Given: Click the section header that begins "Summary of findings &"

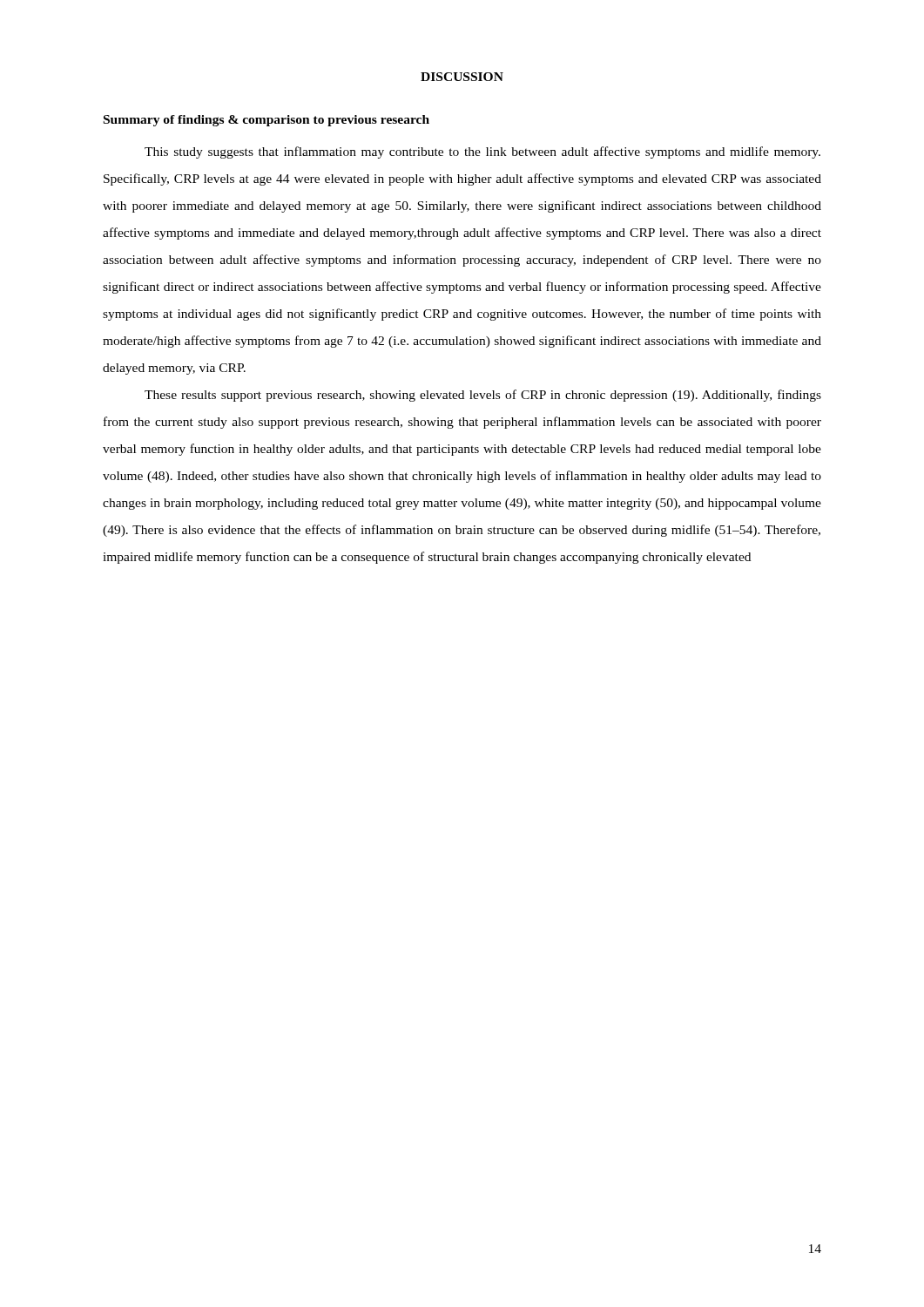Looking at the screenshot, I should coord(266,119).
